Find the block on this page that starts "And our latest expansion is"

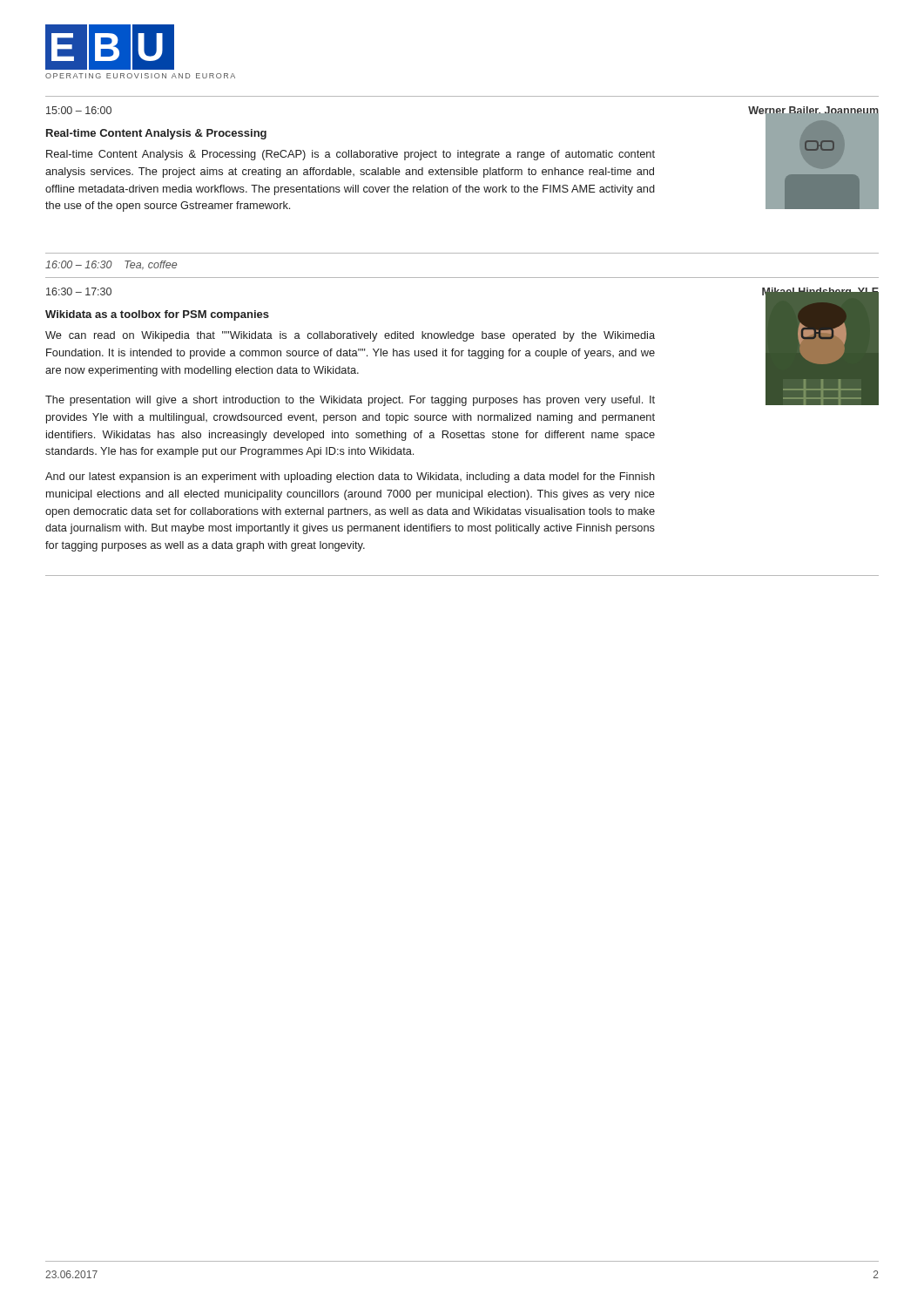(x=350, y=511)
